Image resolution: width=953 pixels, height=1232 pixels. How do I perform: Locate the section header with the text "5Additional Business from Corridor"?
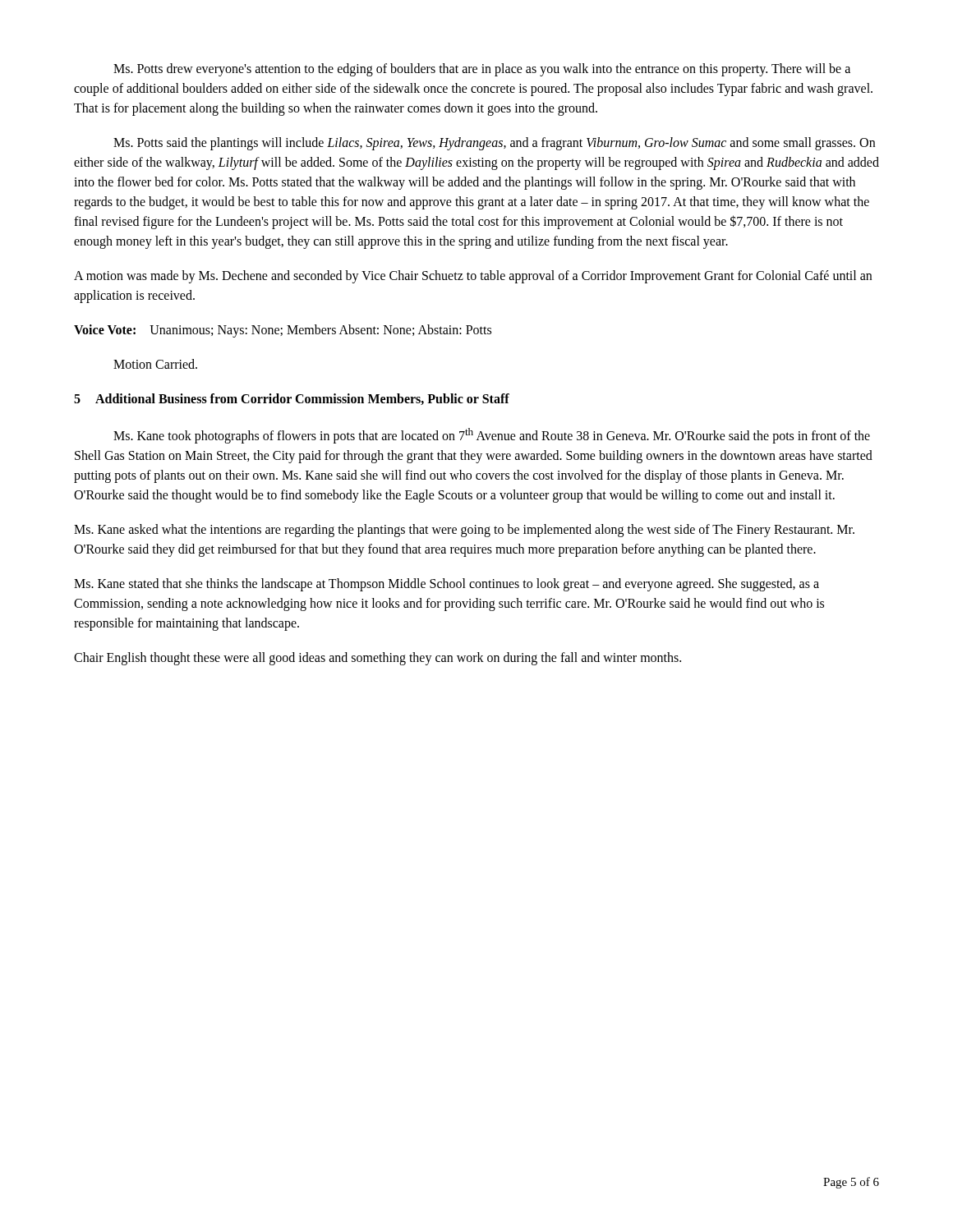[291, 399]
